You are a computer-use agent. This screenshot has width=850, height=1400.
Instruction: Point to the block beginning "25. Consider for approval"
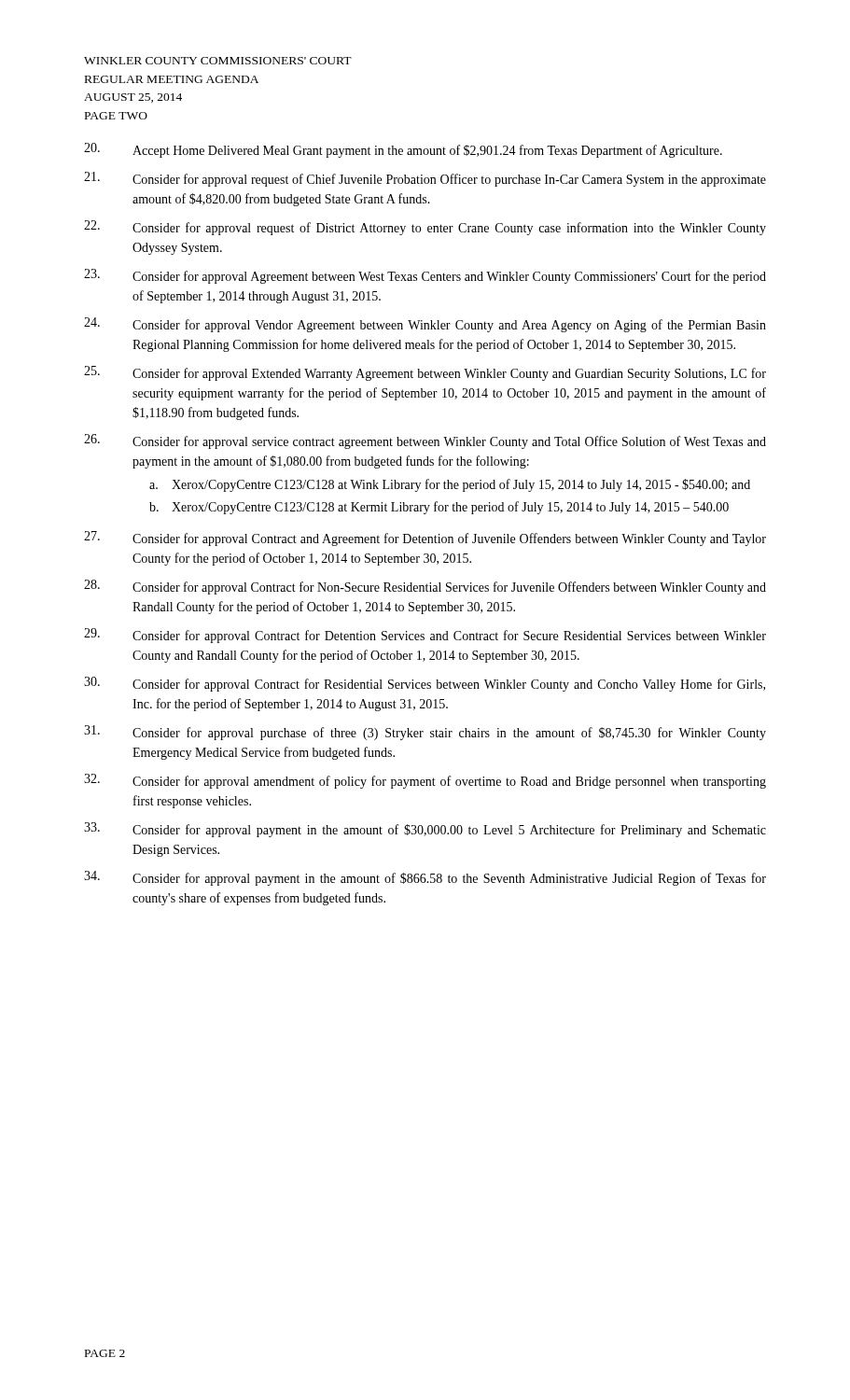[425, 394]
